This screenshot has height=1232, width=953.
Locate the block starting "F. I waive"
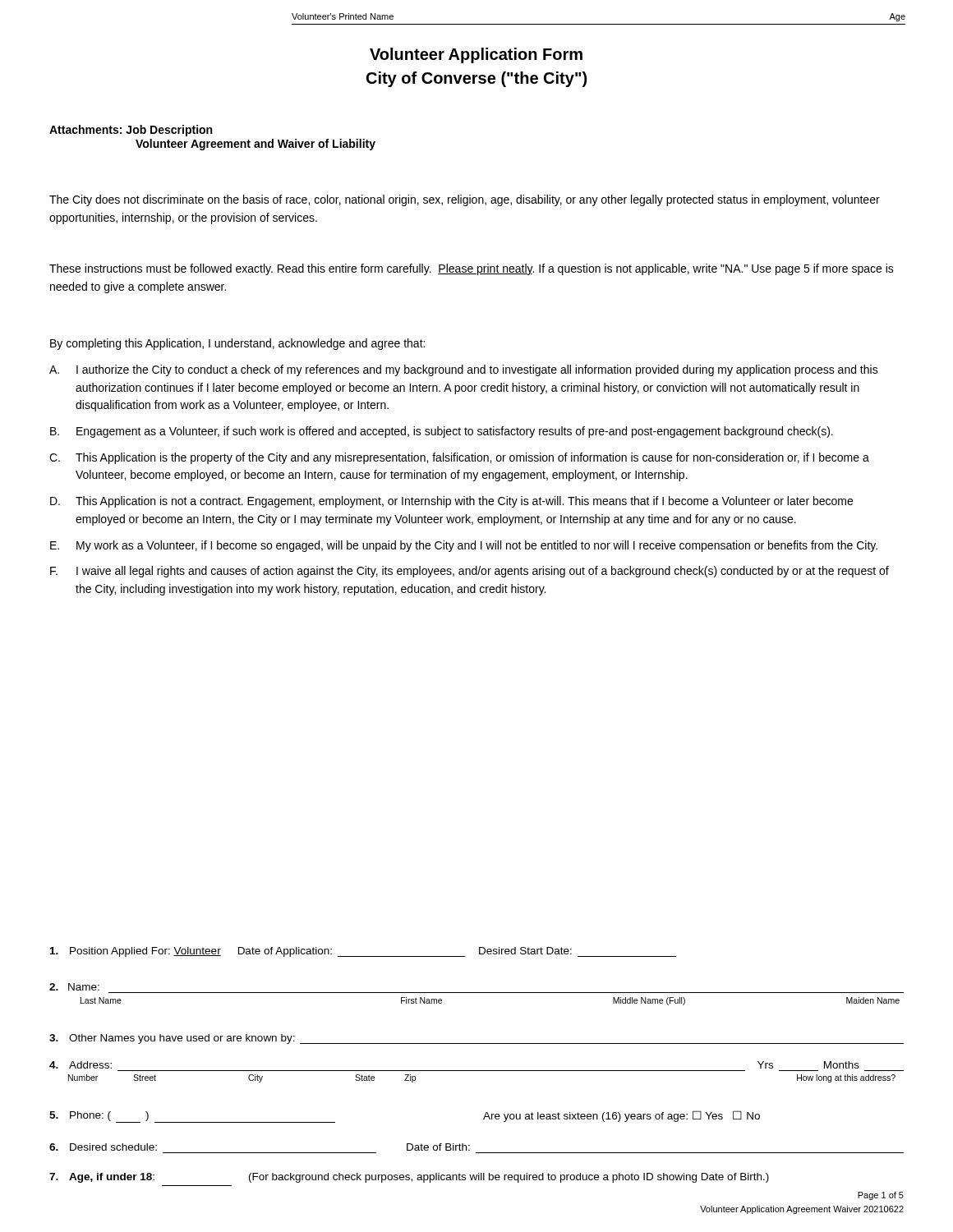(x=476, y=581)
